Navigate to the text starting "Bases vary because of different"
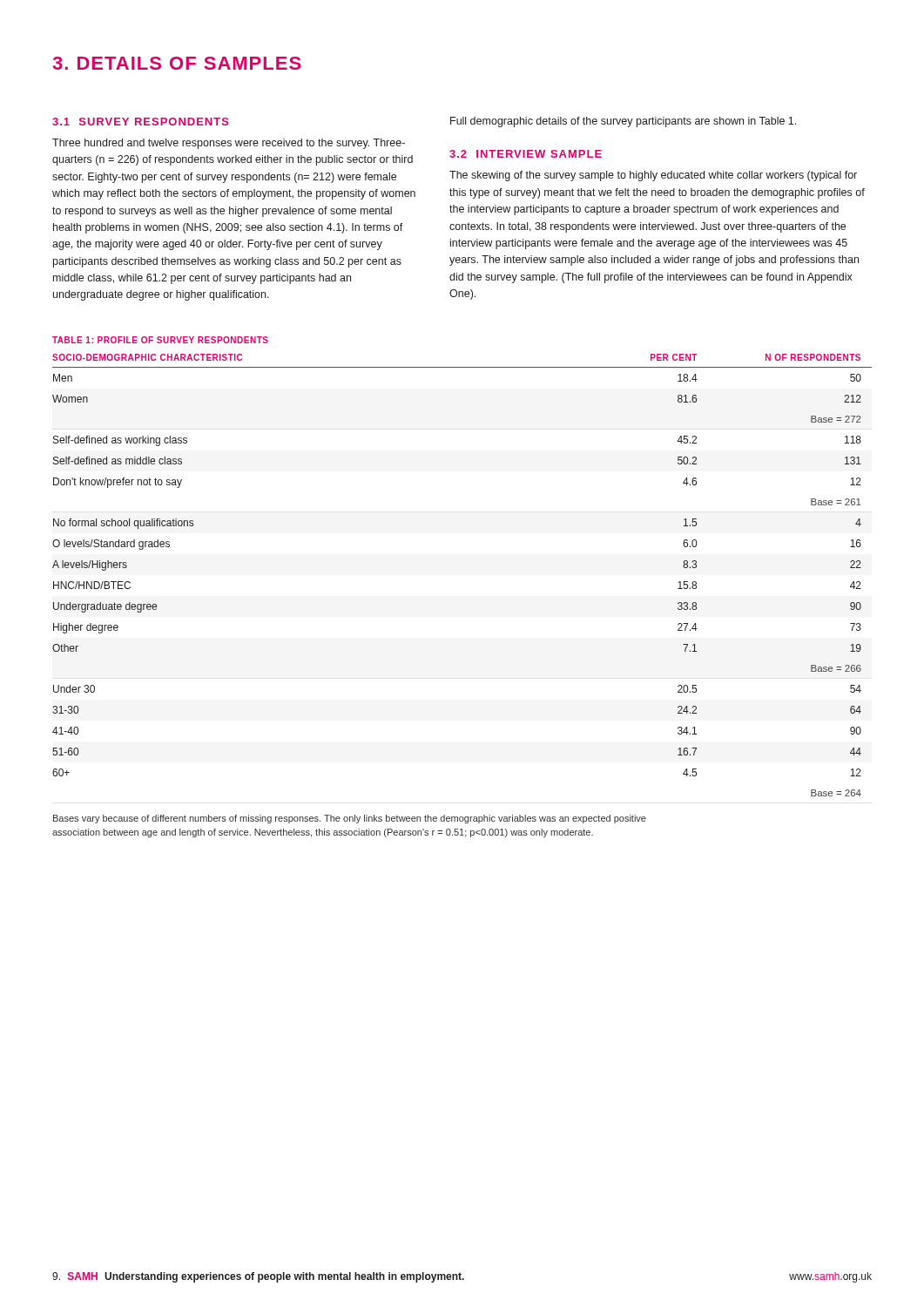 pos(349,825)
